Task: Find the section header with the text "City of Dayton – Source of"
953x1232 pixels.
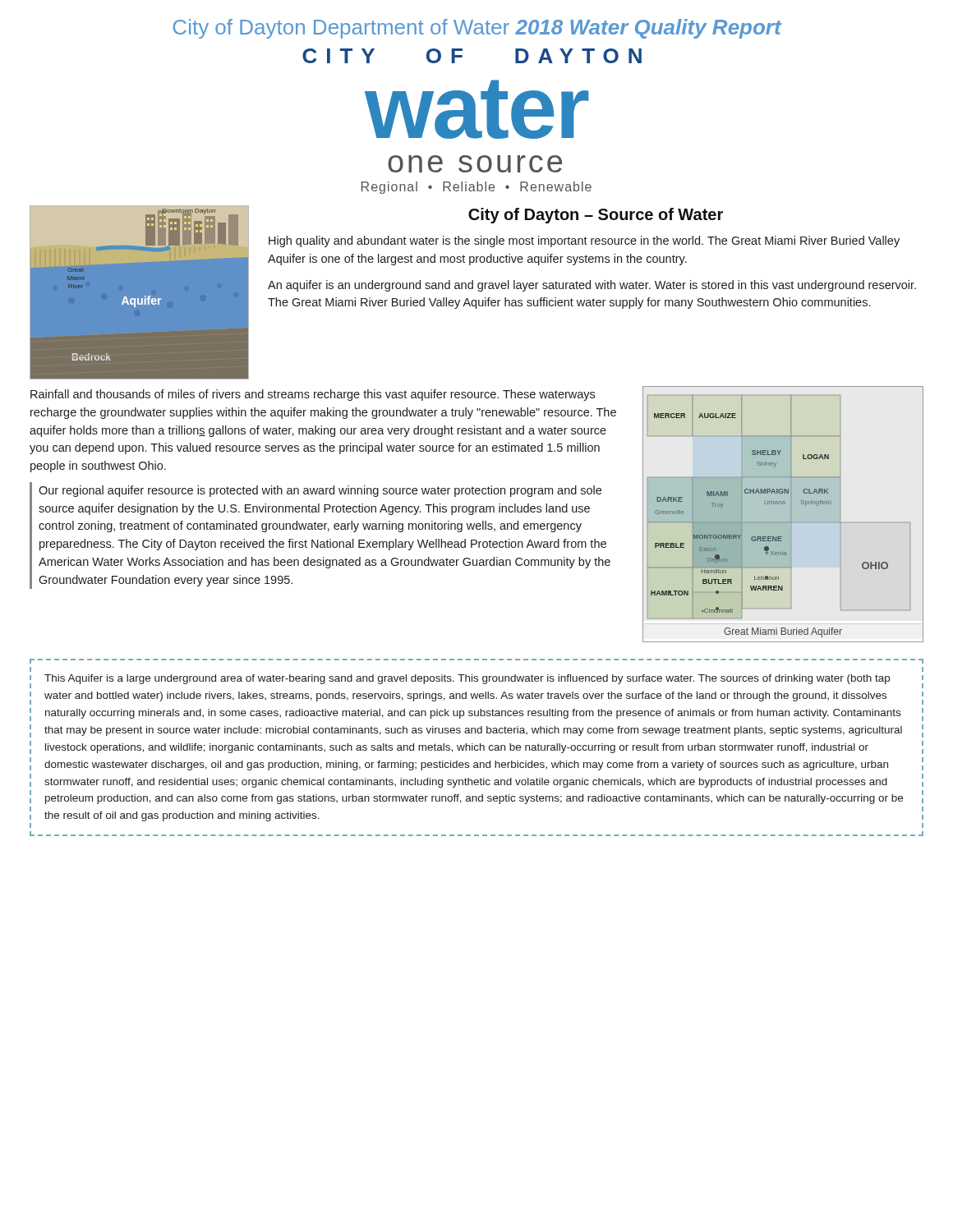Action: point(596,214)
